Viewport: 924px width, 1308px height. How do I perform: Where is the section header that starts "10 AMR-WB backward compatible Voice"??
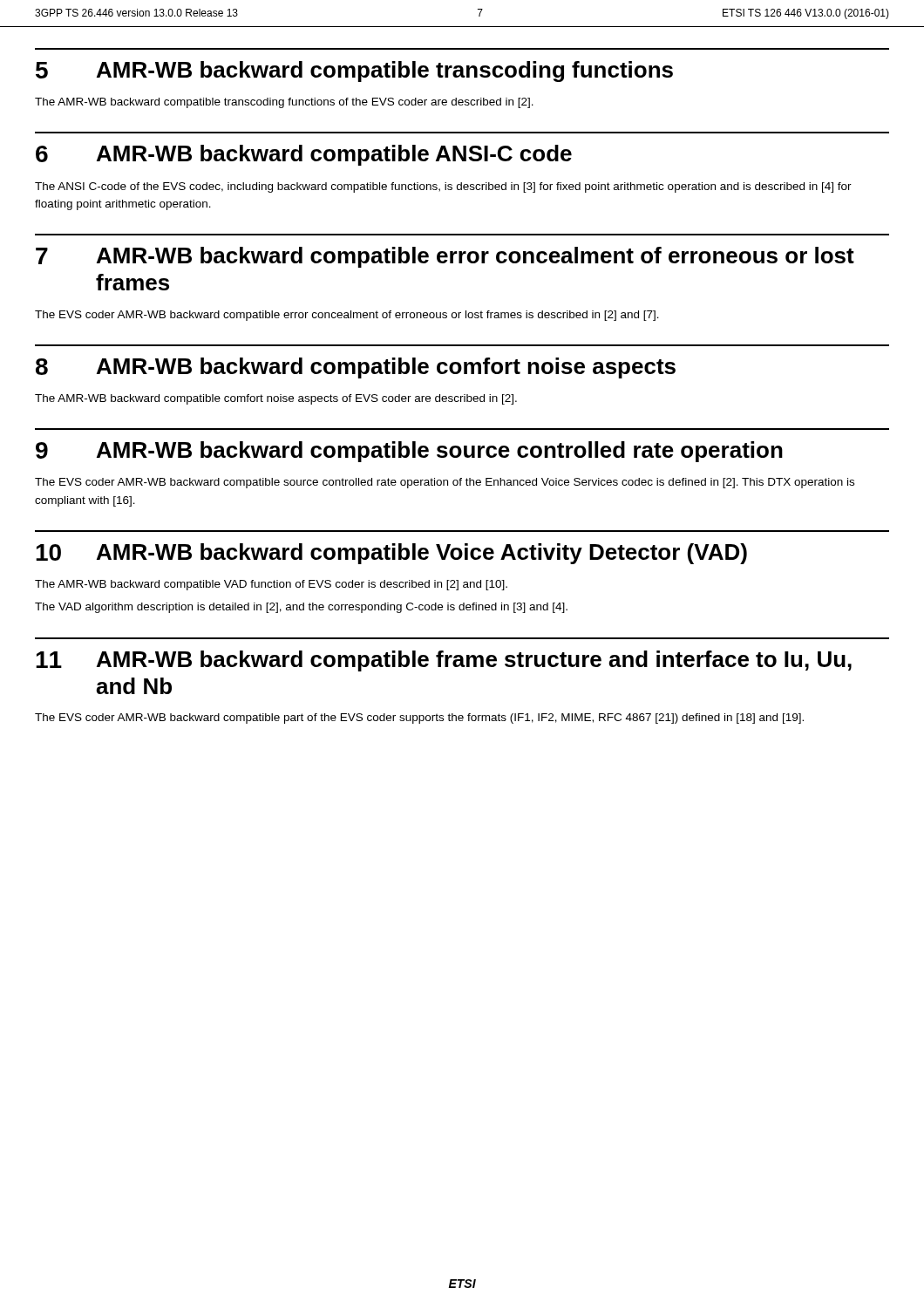pos(462,553)
